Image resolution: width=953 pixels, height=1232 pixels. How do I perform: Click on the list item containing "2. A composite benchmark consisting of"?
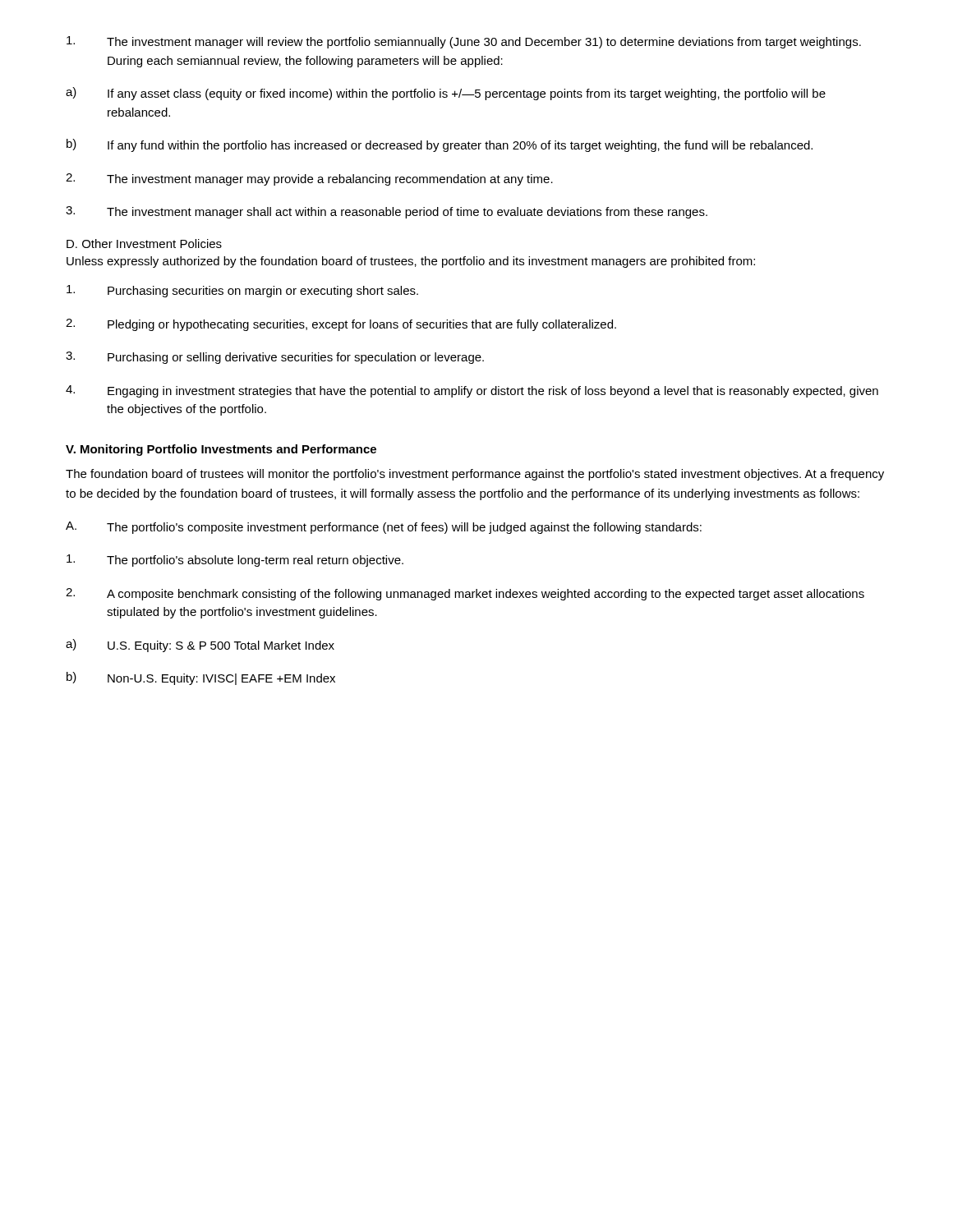pos(476,603)
